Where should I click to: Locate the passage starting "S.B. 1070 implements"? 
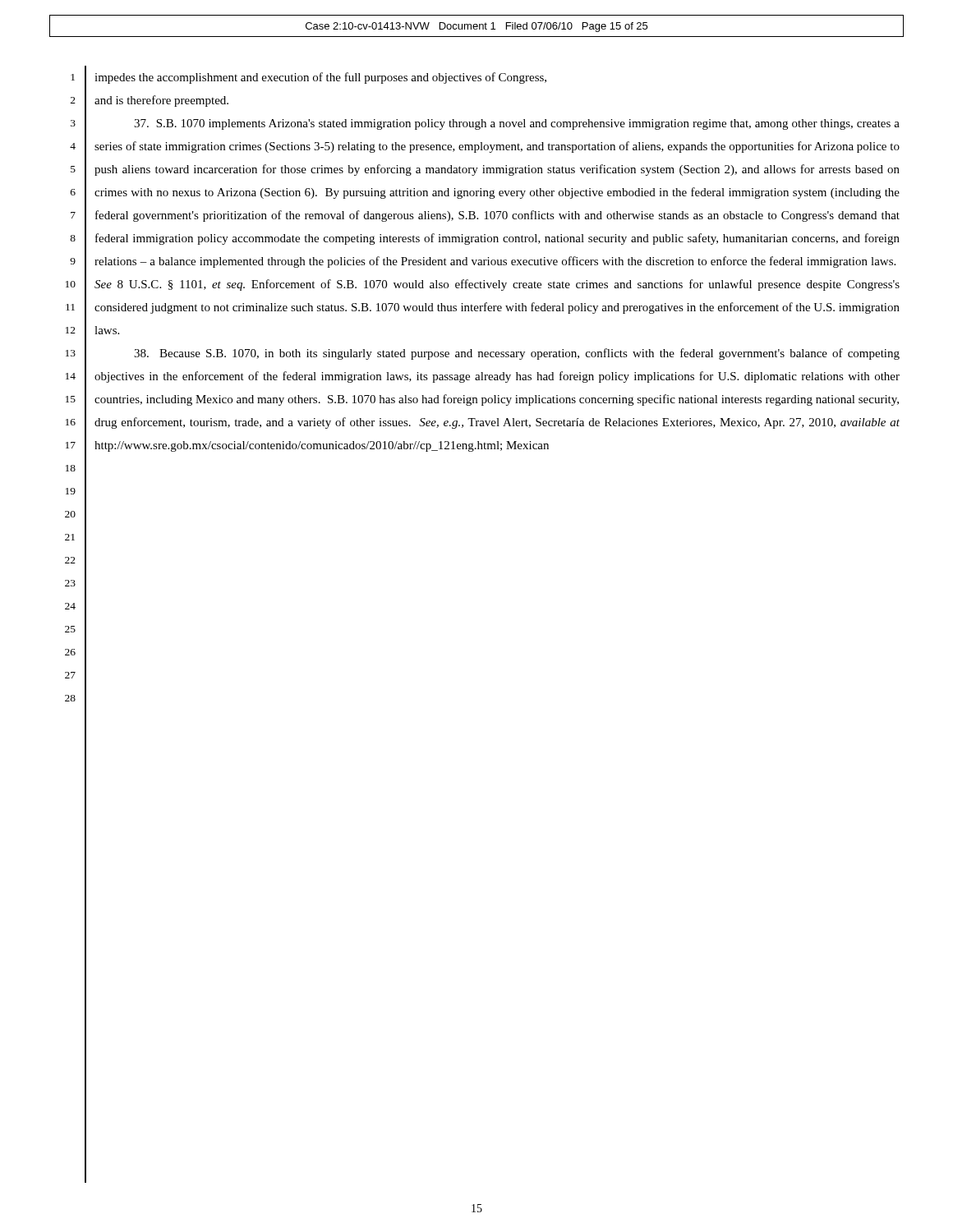pos(497,227)
